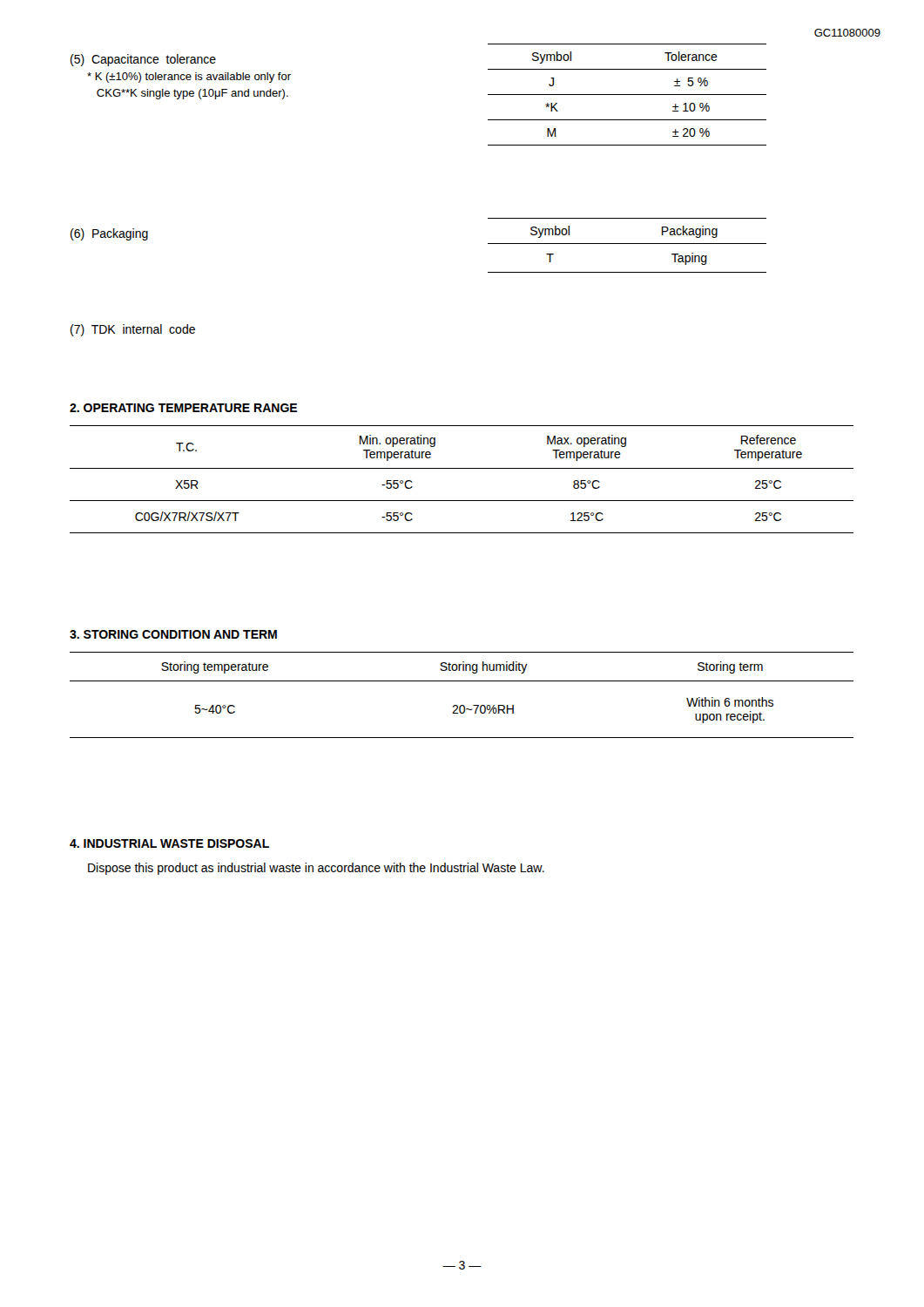Click on the table containing "± 20 %"
This screenshot has width=924, height=1307.
(627, 94)
